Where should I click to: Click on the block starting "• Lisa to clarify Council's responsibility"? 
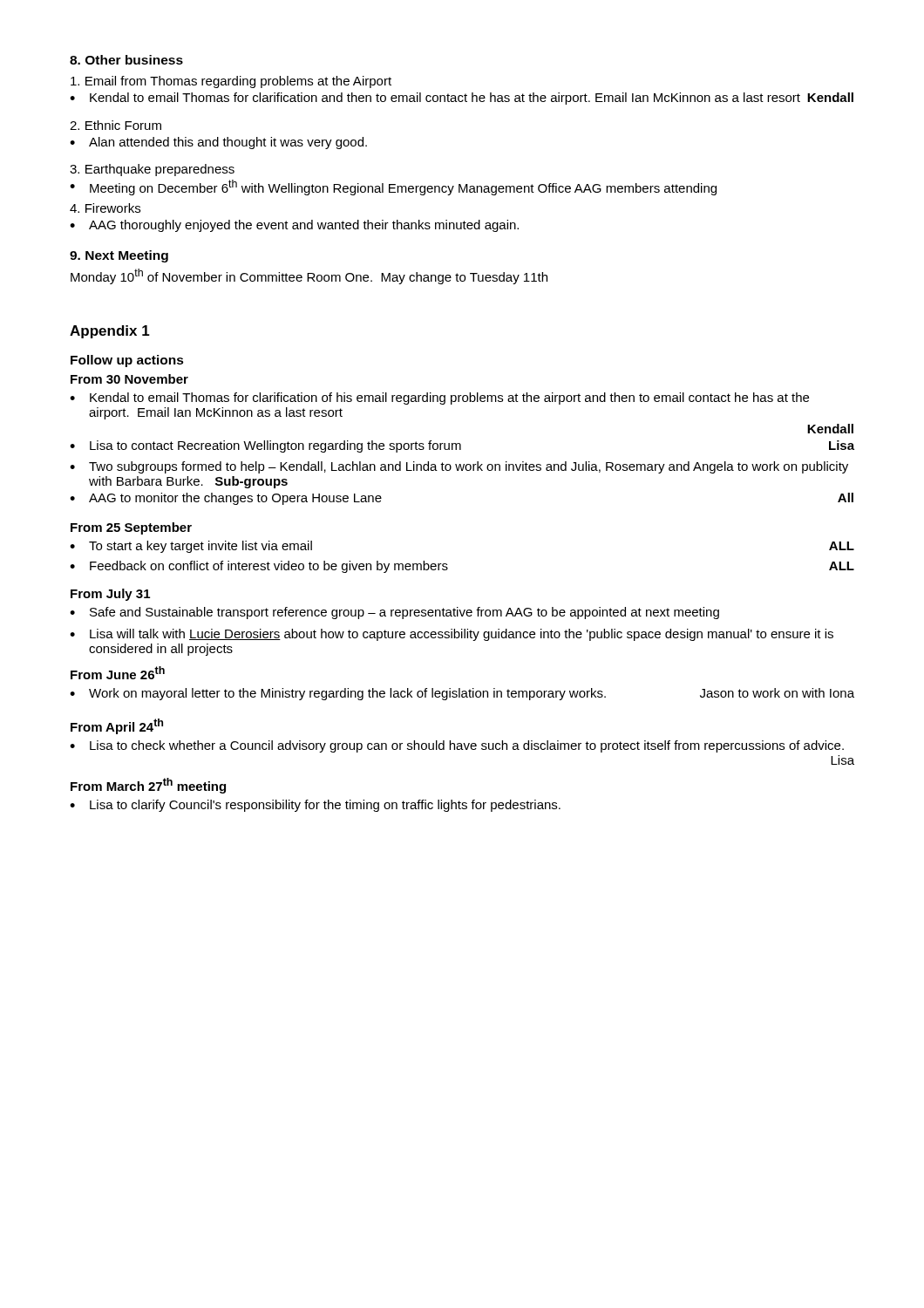click(316, 806)
